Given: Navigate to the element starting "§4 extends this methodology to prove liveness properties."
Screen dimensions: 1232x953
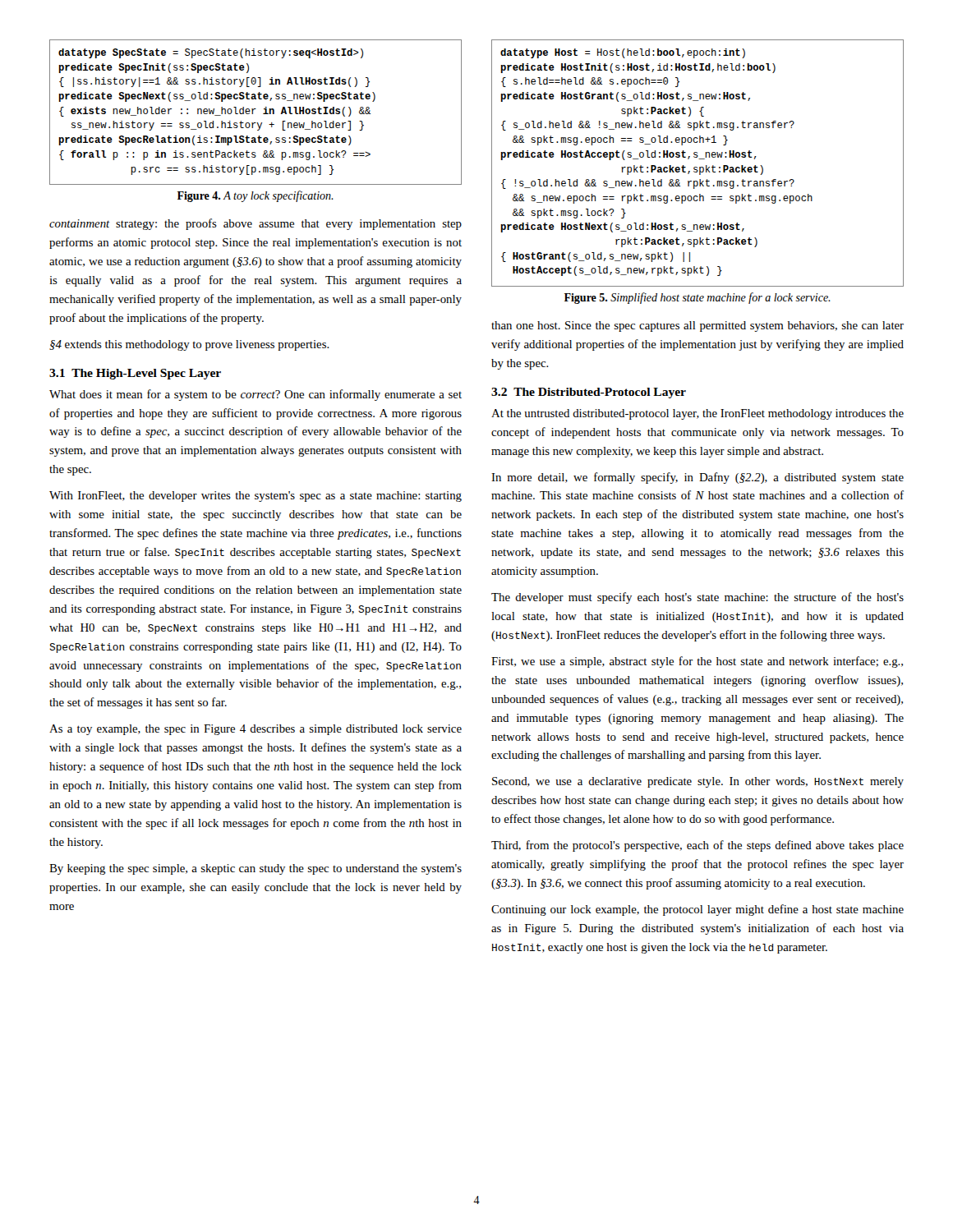Looking at the screenshot, I should coord(255,344).
